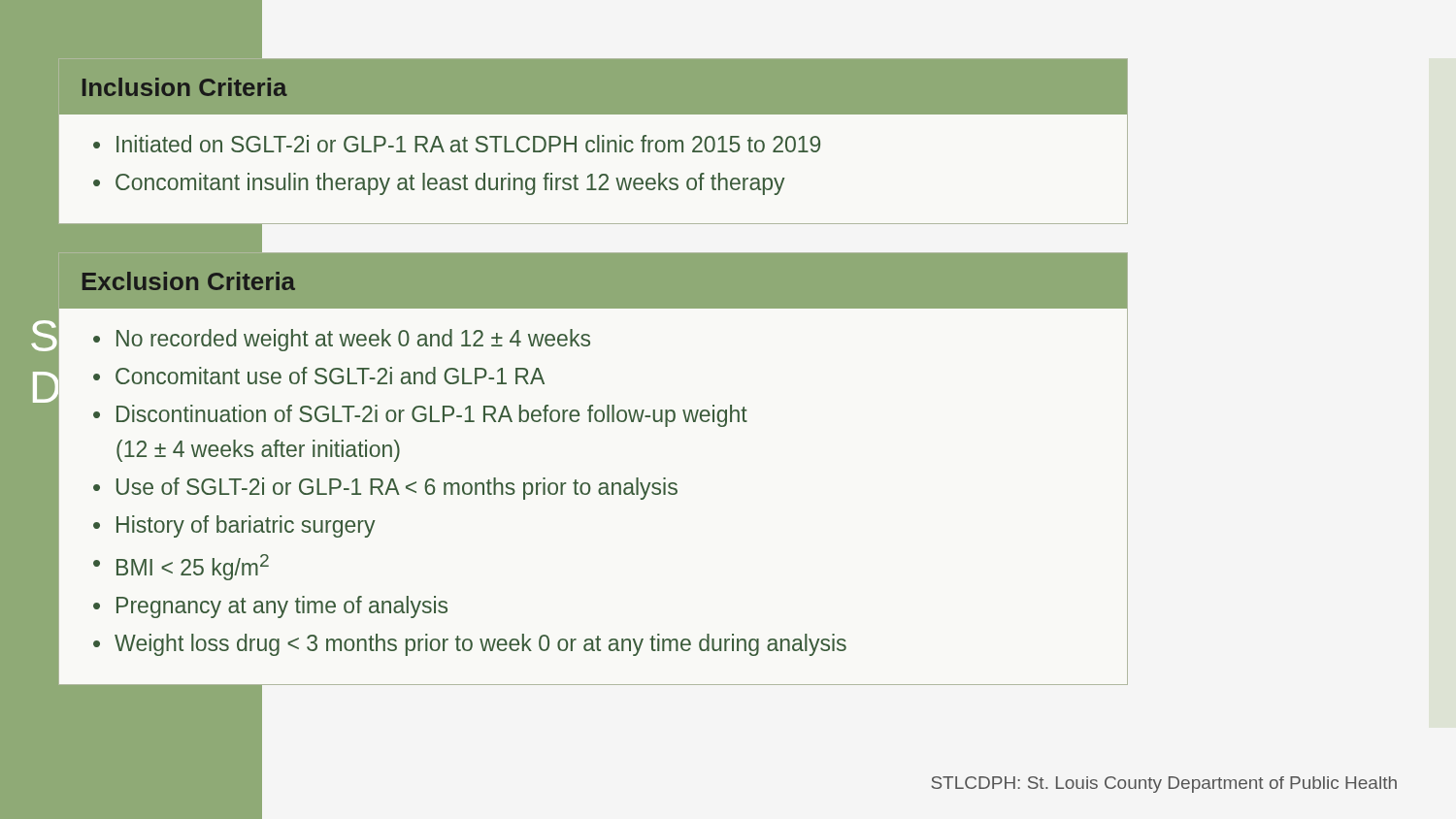
Task: Find the table that mentions "Inclusion Criteria •Initiated on"
Action: coord(593,141)
